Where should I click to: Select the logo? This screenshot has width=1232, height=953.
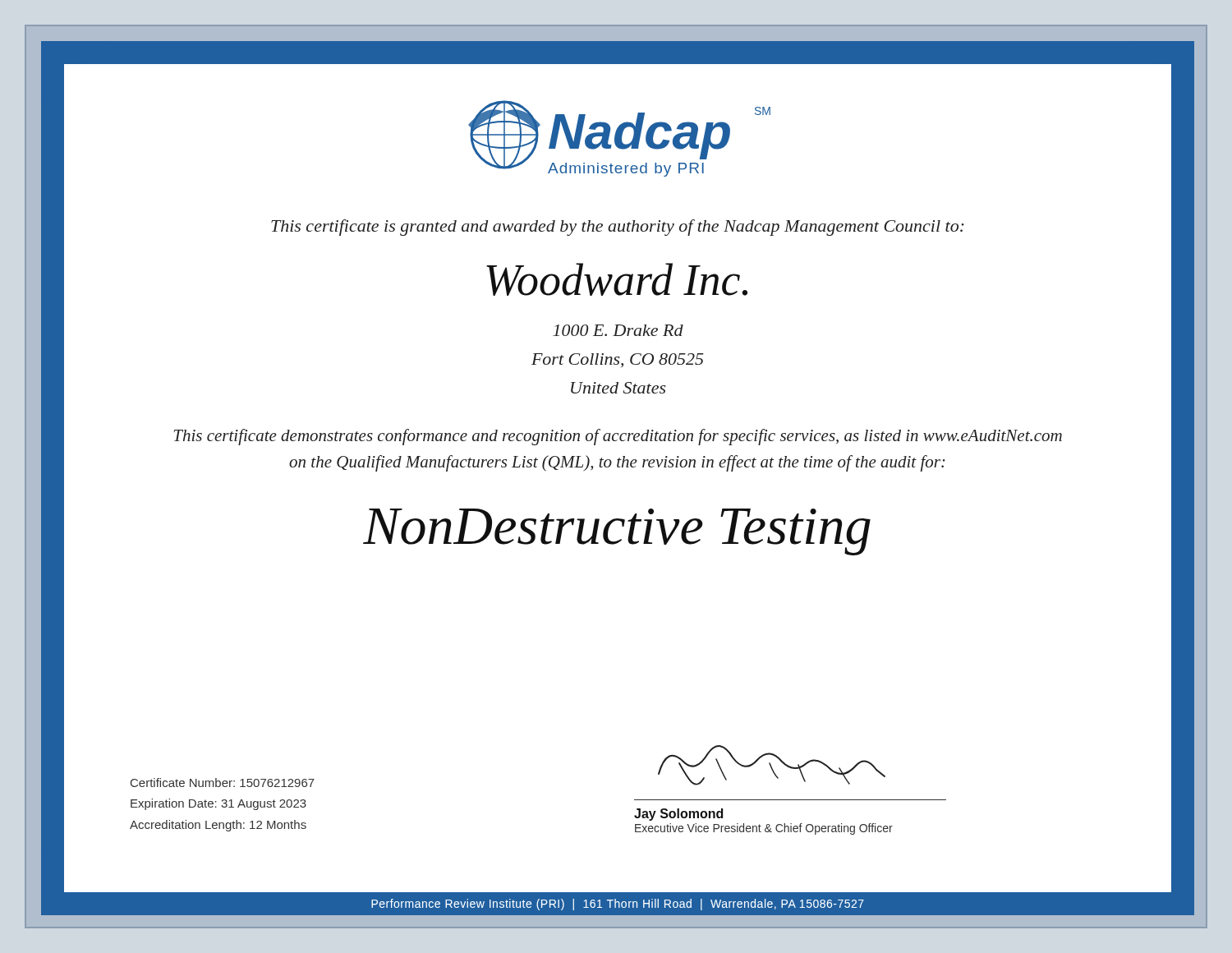(x=618, y=142)
